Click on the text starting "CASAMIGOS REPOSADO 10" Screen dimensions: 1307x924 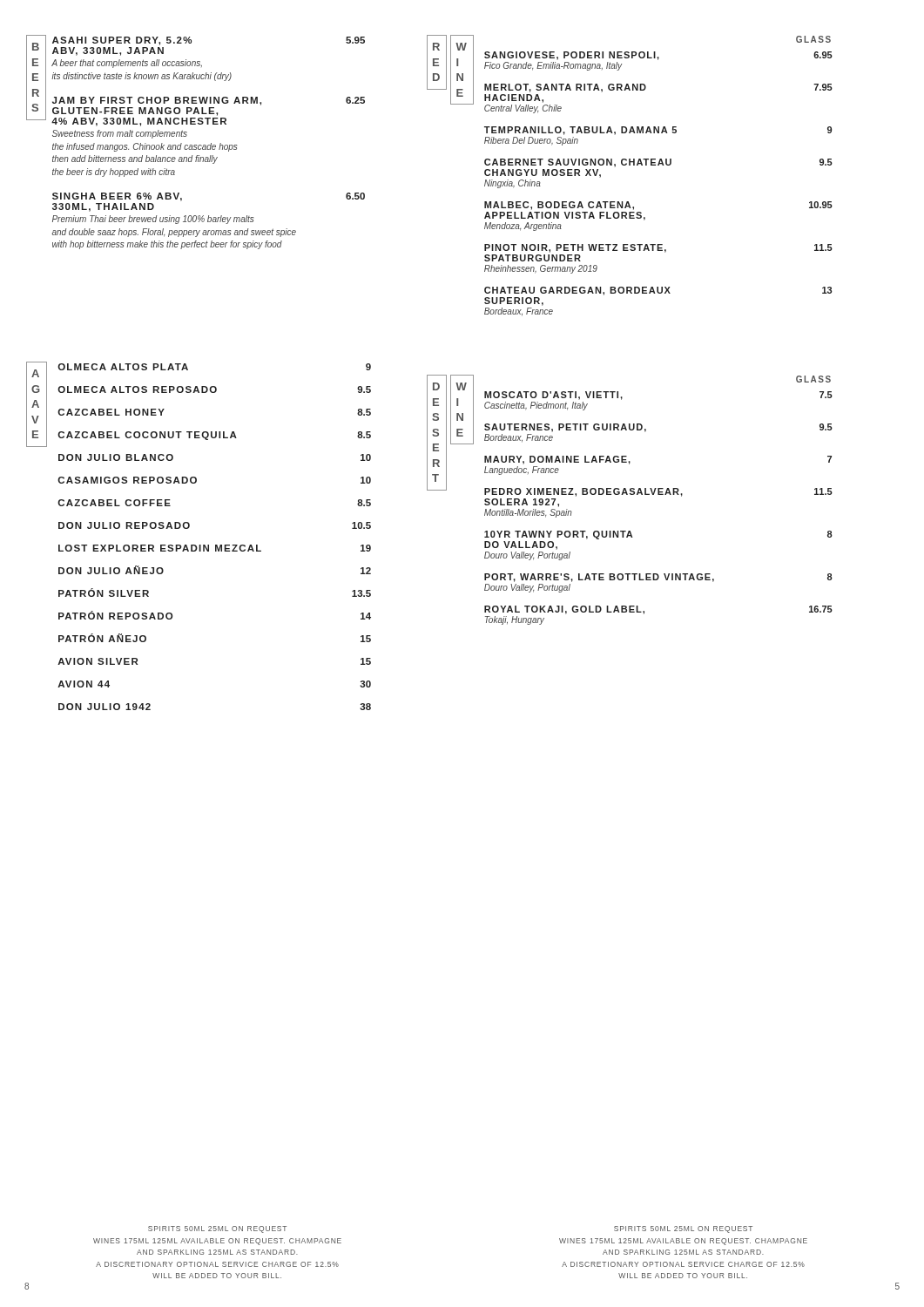(124, 480)
